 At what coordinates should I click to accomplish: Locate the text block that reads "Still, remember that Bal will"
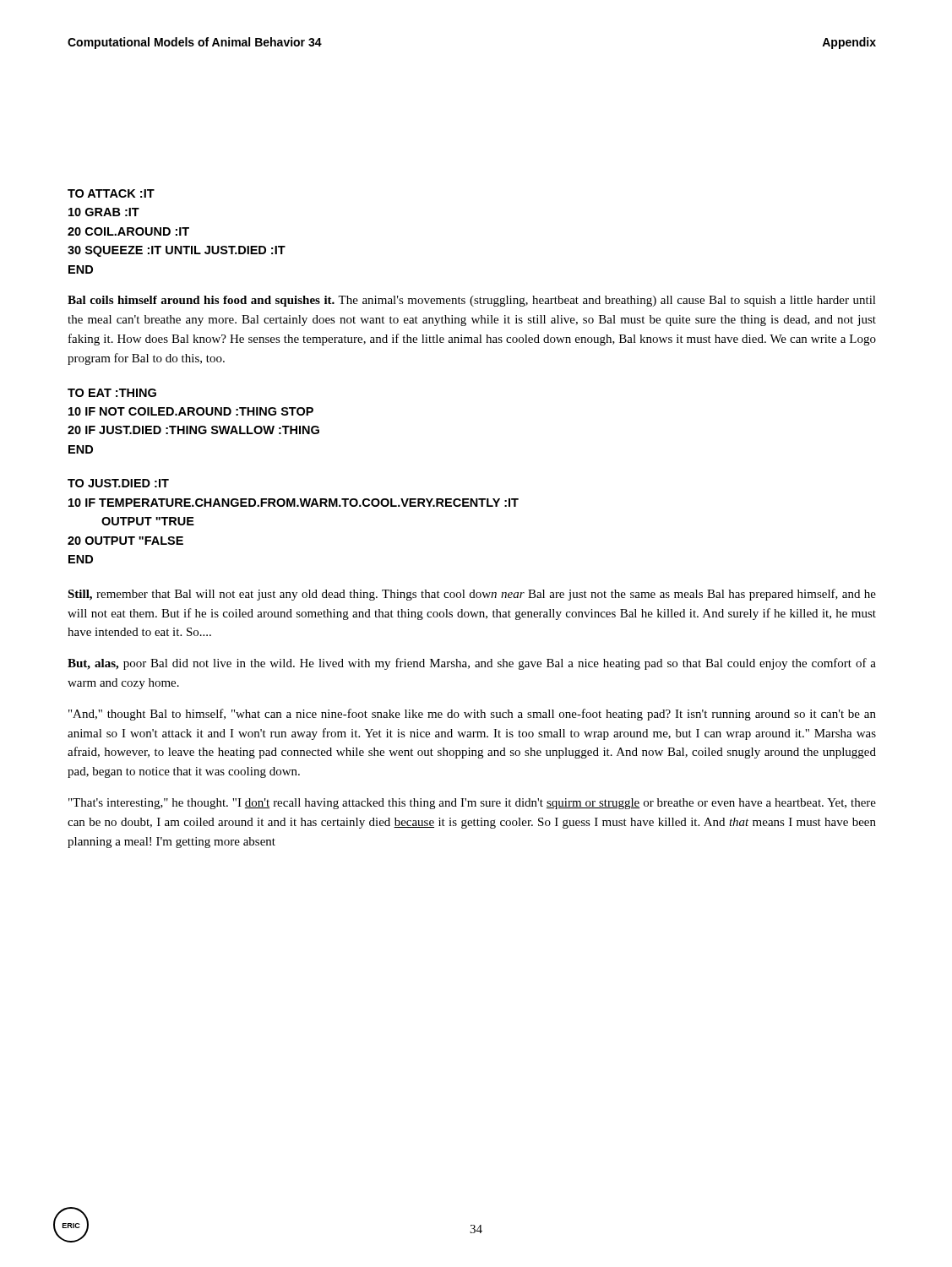click(472, 613)
